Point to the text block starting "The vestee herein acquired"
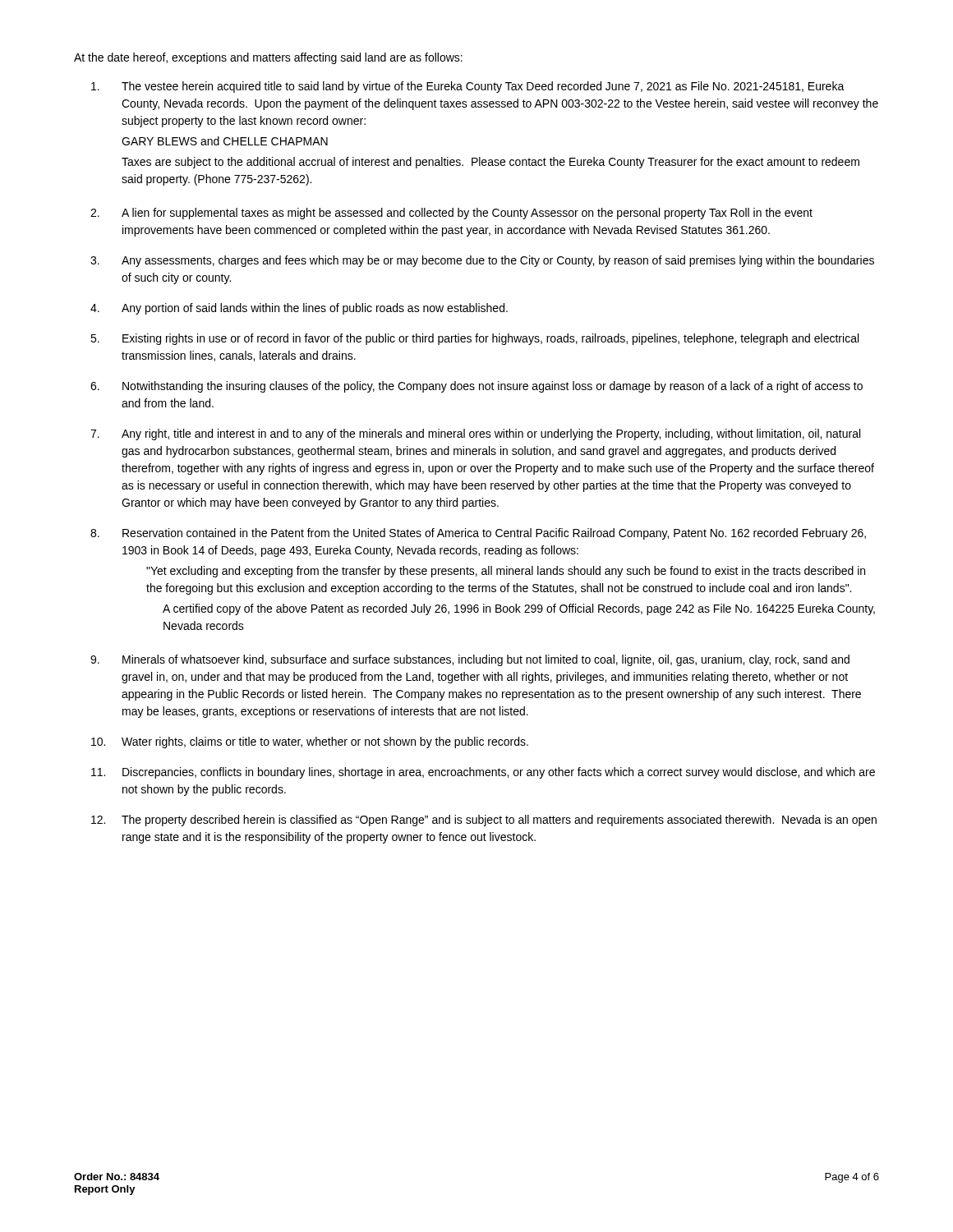Image resolution: width=953 pixels, height=1232 pixels. [468, 87]
